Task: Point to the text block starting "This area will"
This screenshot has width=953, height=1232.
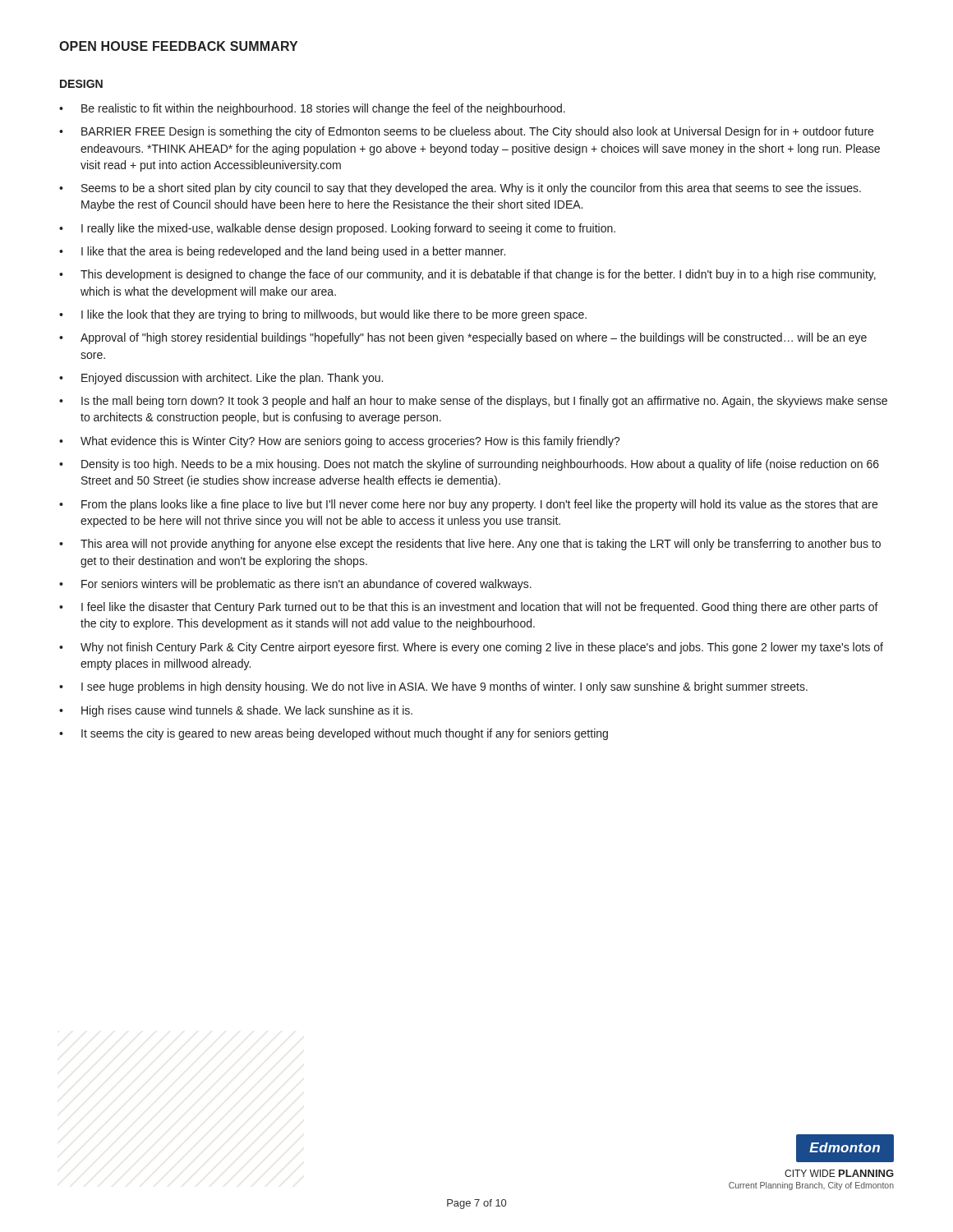Action: coord(487,552)
